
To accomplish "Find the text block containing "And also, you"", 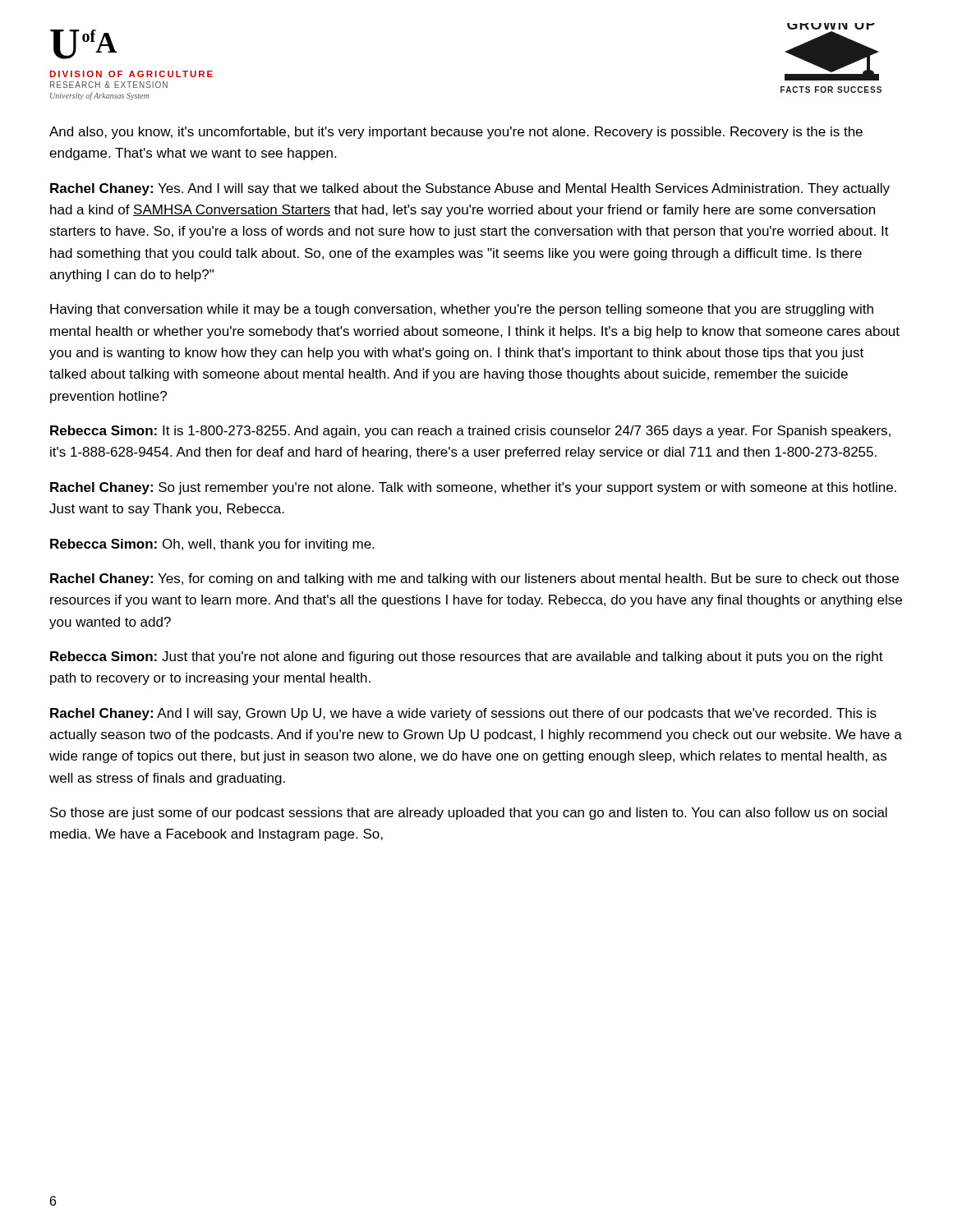I will tap(456, 143).
